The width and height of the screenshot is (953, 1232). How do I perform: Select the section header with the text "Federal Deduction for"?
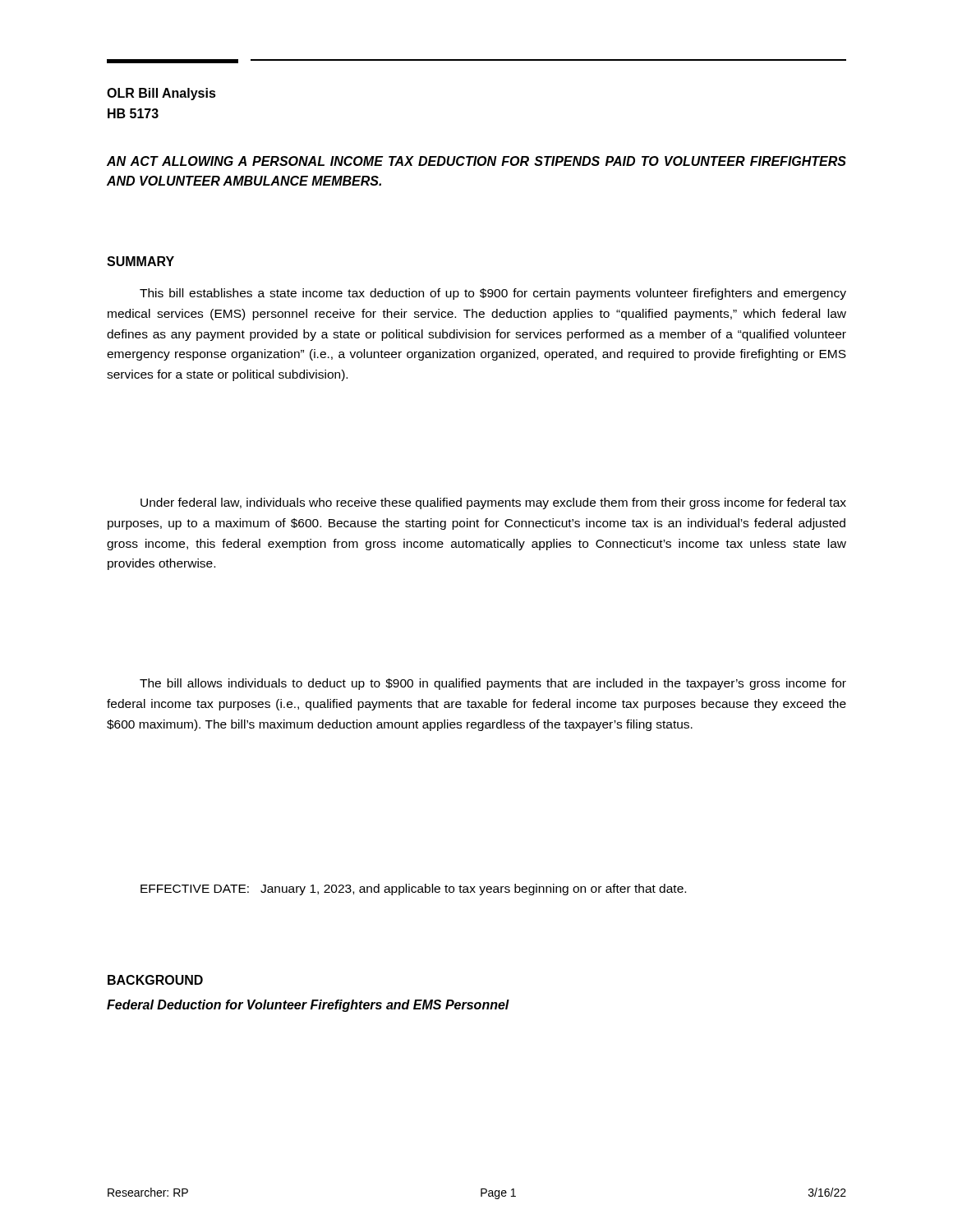[308, 1005]
